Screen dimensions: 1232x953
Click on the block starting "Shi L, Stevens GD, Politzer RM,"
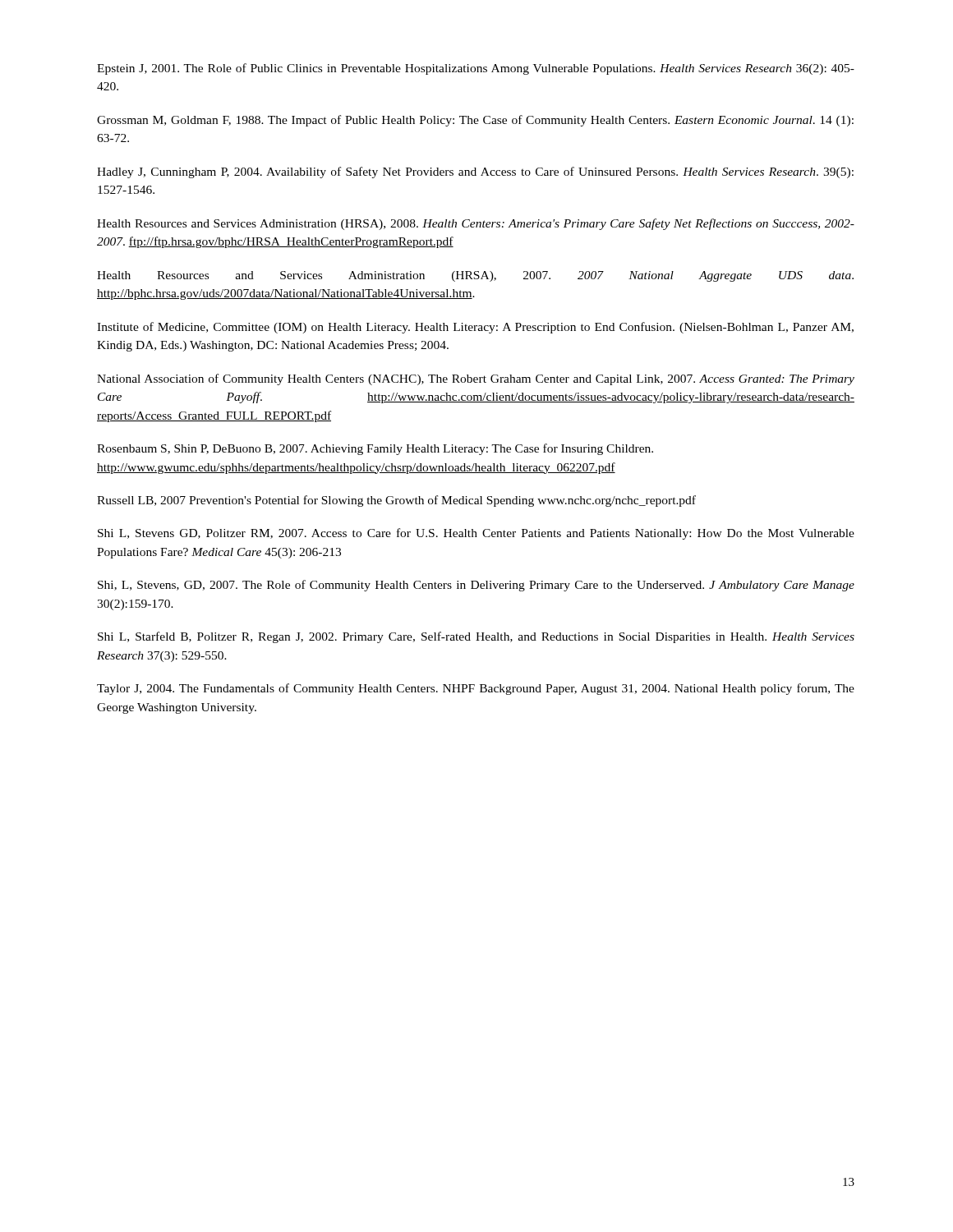pos(476,542)
